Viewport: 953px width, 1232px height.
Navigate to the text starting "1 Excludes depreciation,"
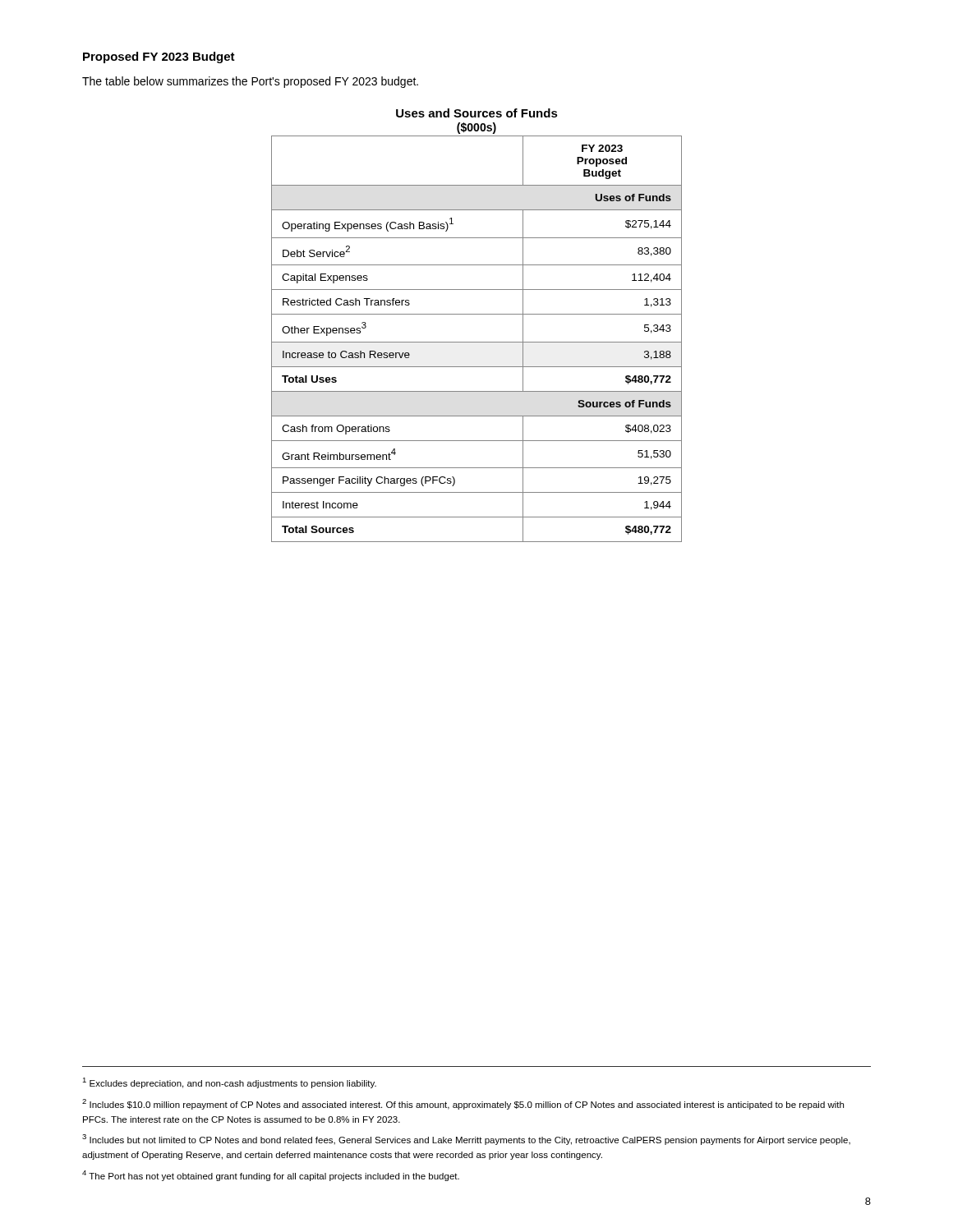click(229, 1082)
